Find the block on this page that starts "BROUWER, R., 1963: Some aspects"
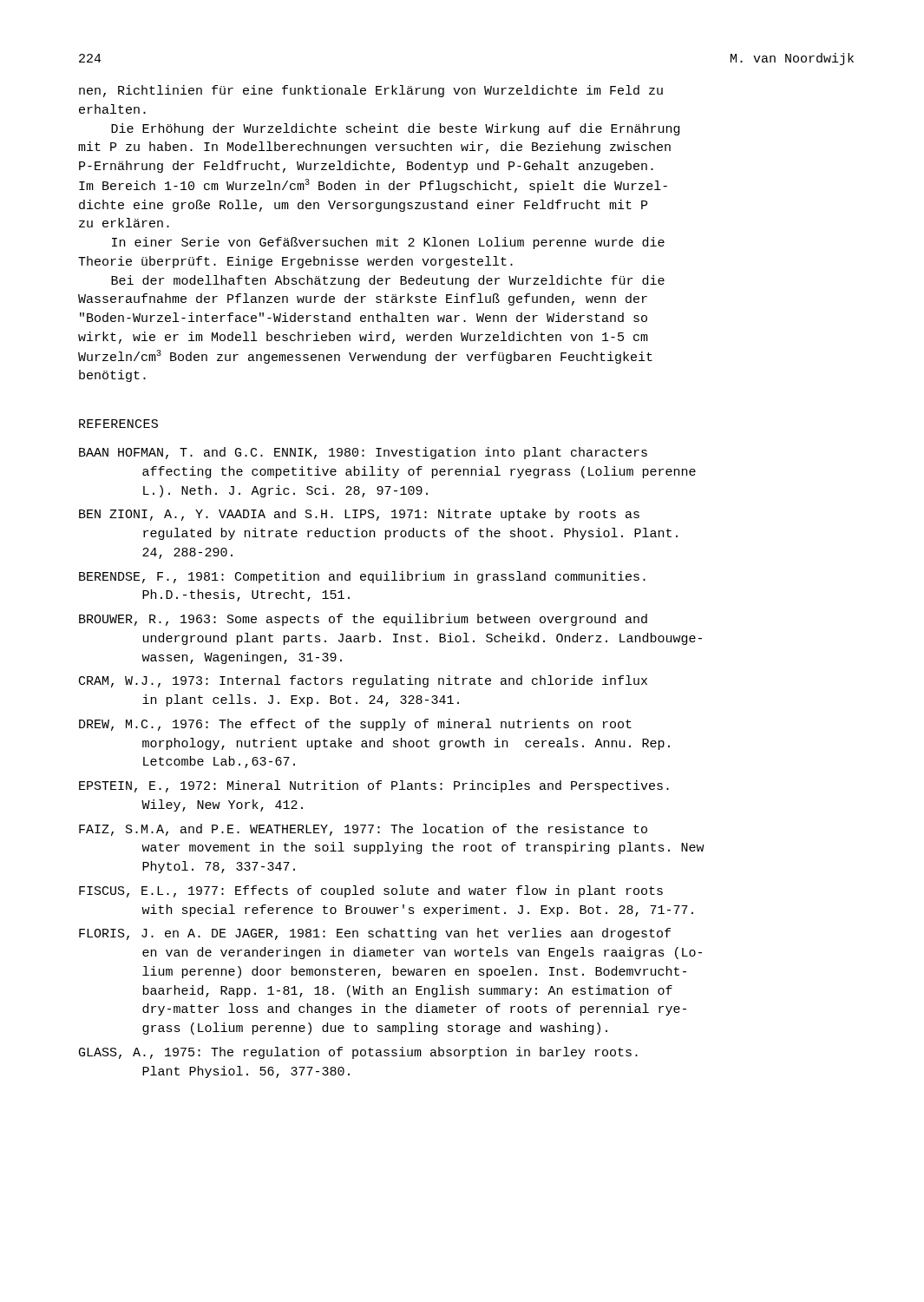This screenshot has height=1302, width=924. 391,639
